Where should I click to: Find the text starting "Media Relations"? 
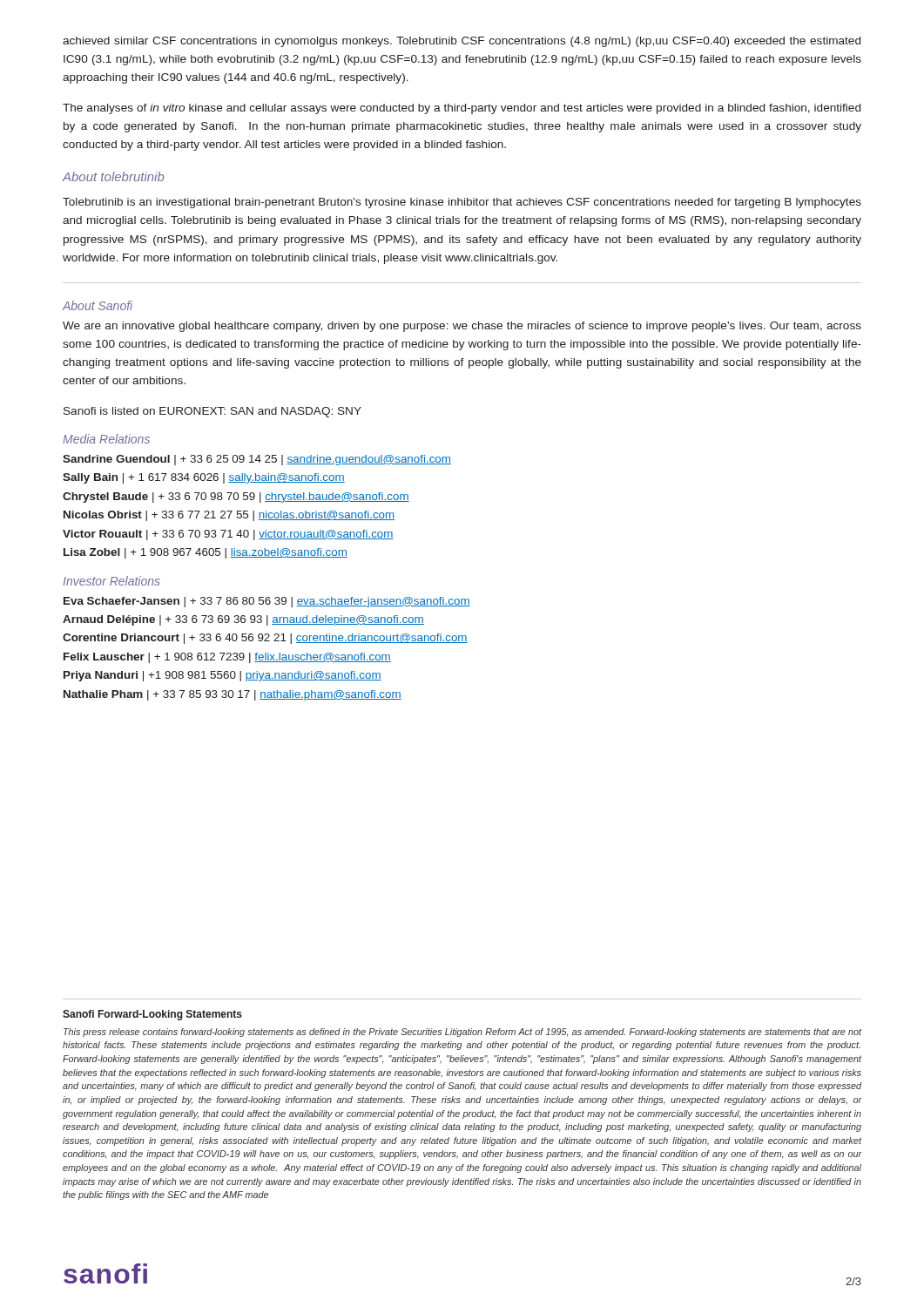(x=106, y=439)
